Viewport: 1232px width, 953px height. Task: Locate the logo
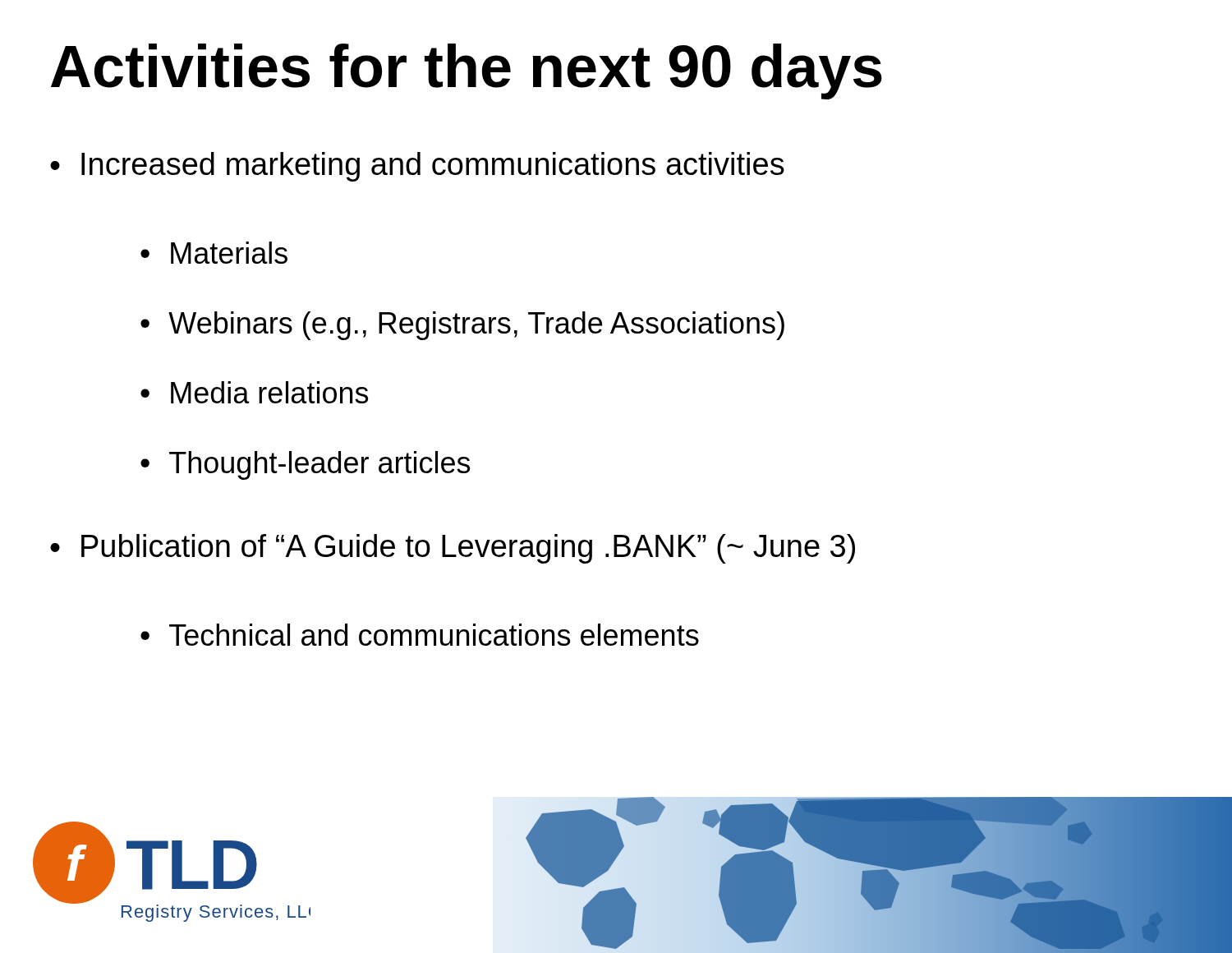click(171, 873)
